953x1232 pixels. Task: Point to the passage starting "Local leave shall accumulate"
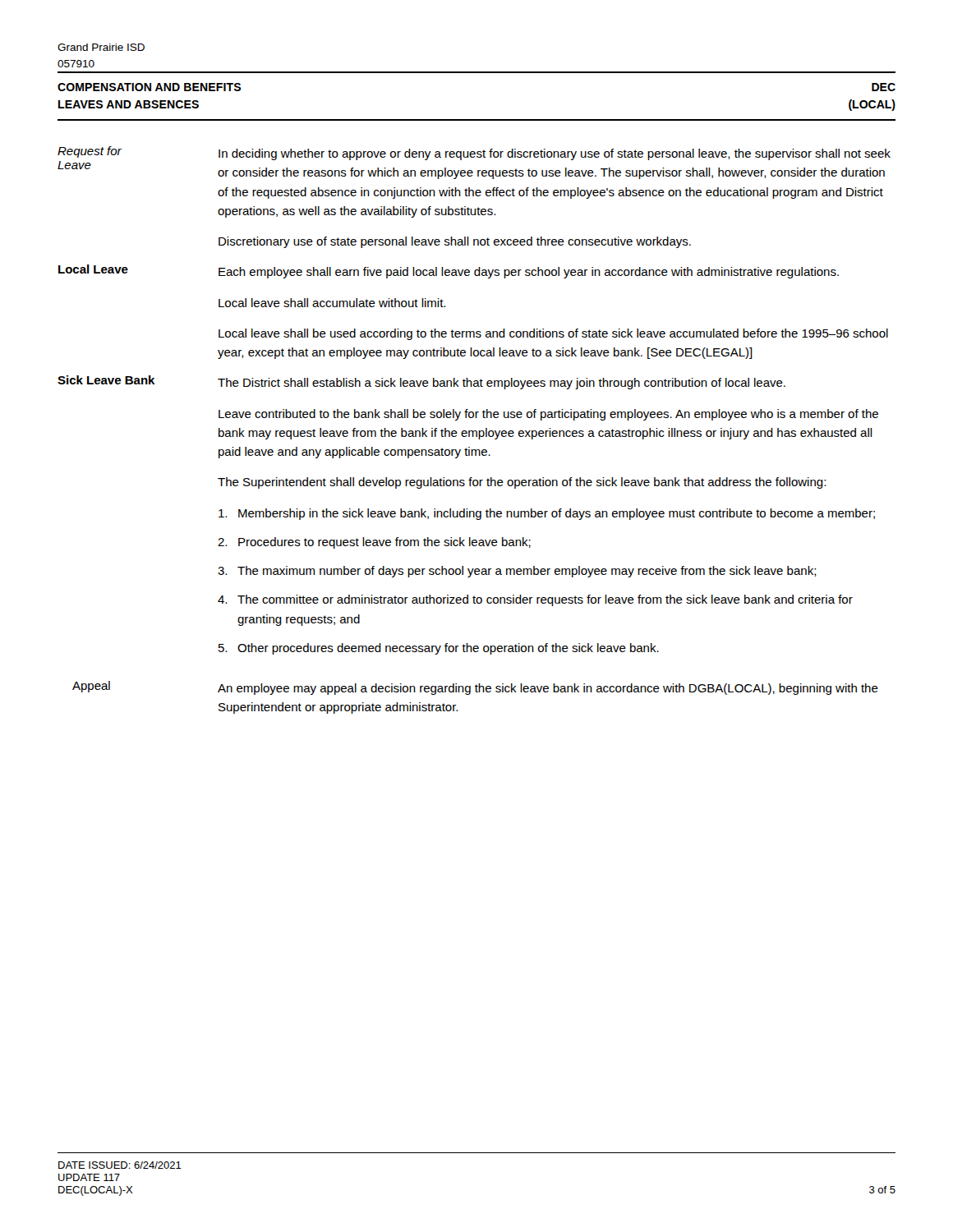click(332, 302)
